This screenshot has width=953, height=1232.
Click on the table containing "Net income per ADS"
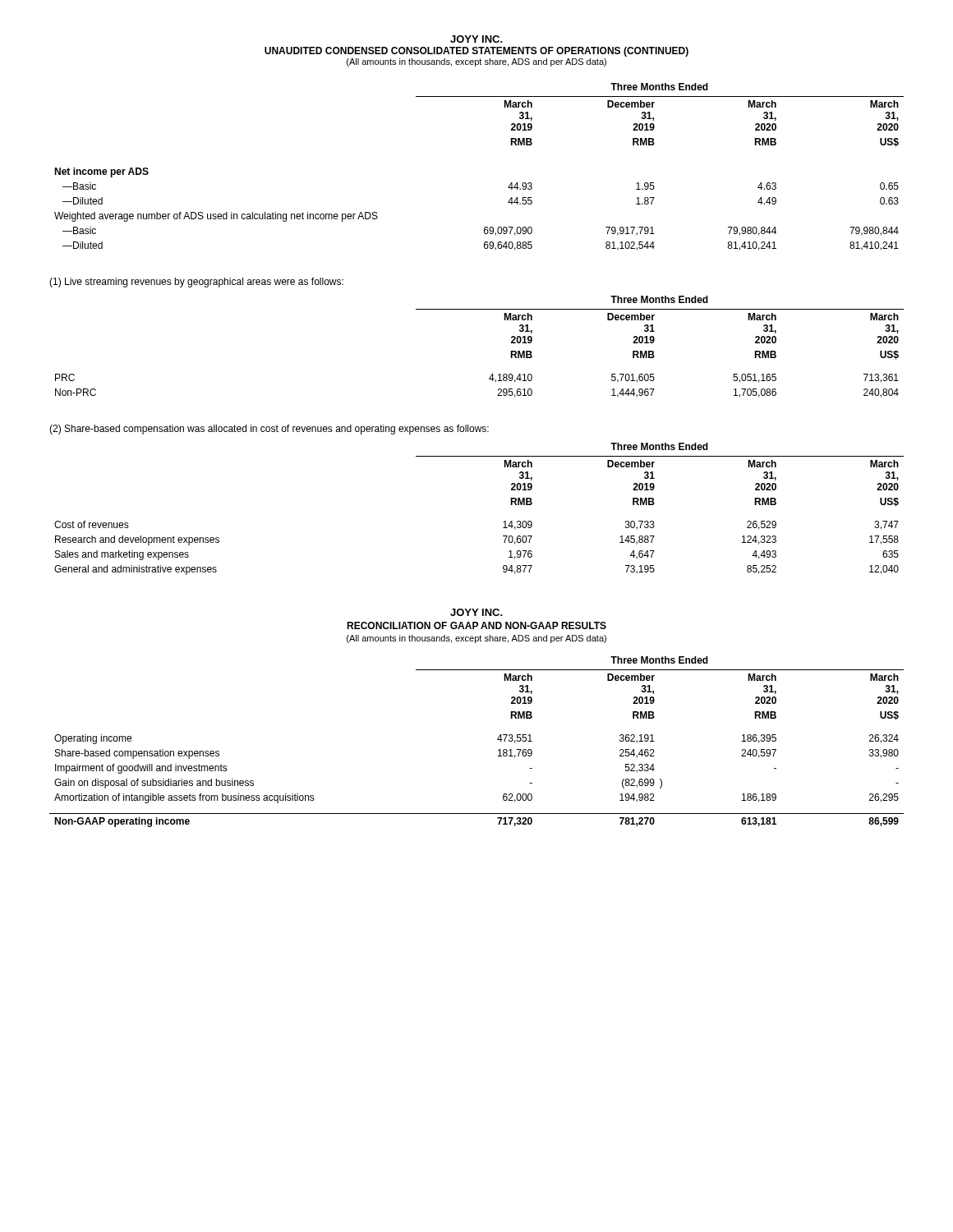476,166
